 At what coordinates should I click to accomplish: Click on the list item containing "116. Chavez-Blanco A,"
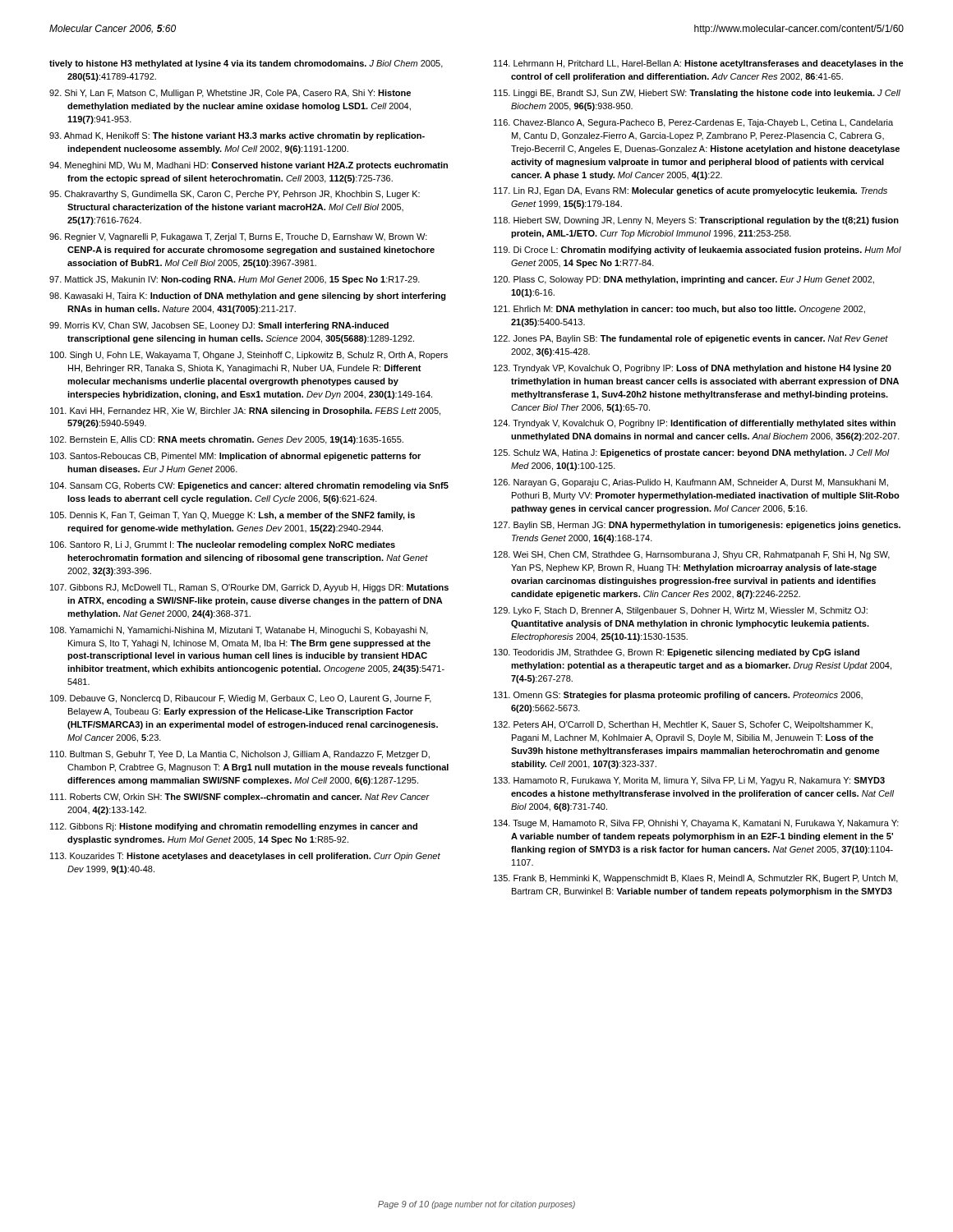(x=696, y=148)
